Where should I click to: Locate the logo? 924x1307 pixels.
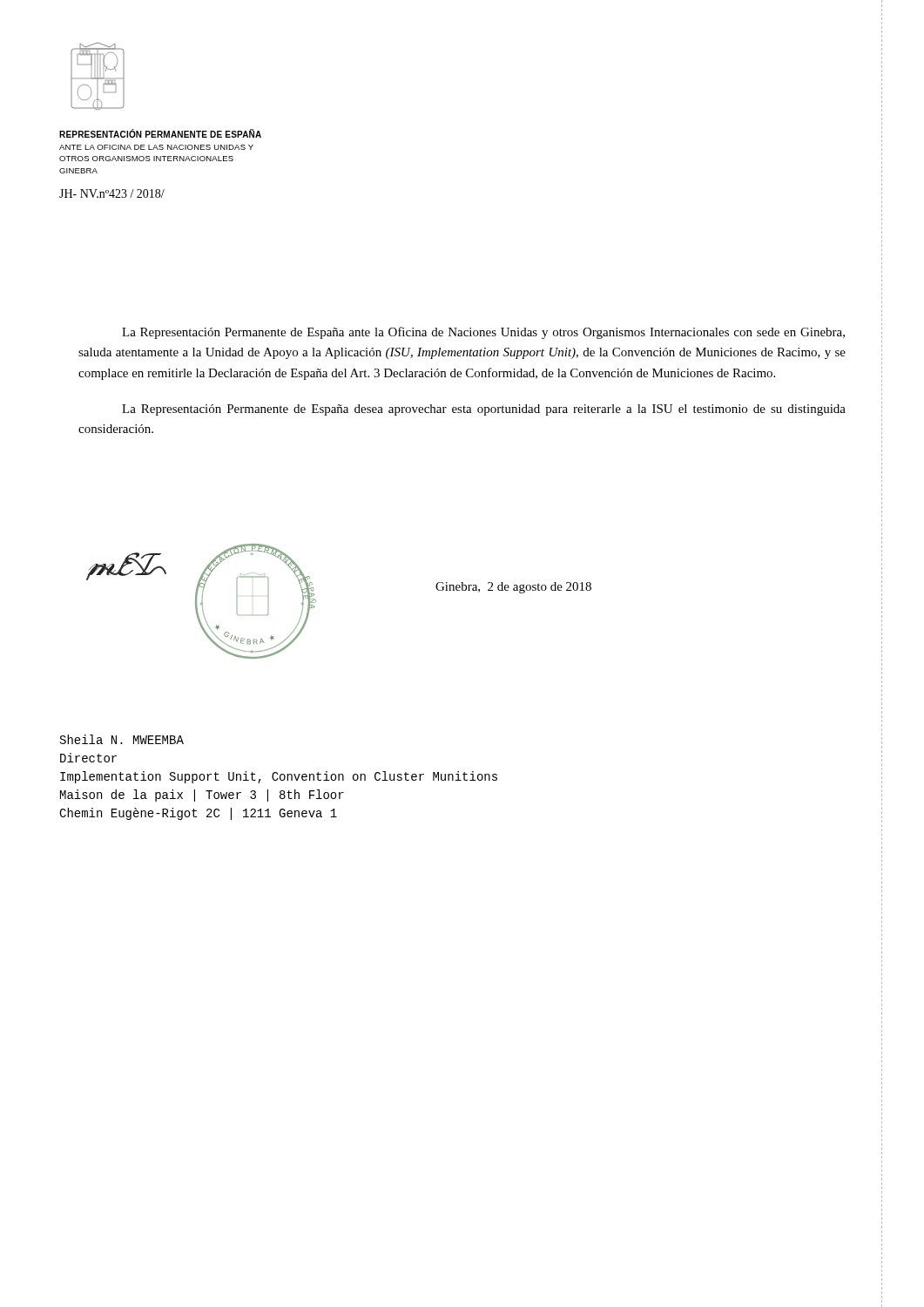[98, 81]
